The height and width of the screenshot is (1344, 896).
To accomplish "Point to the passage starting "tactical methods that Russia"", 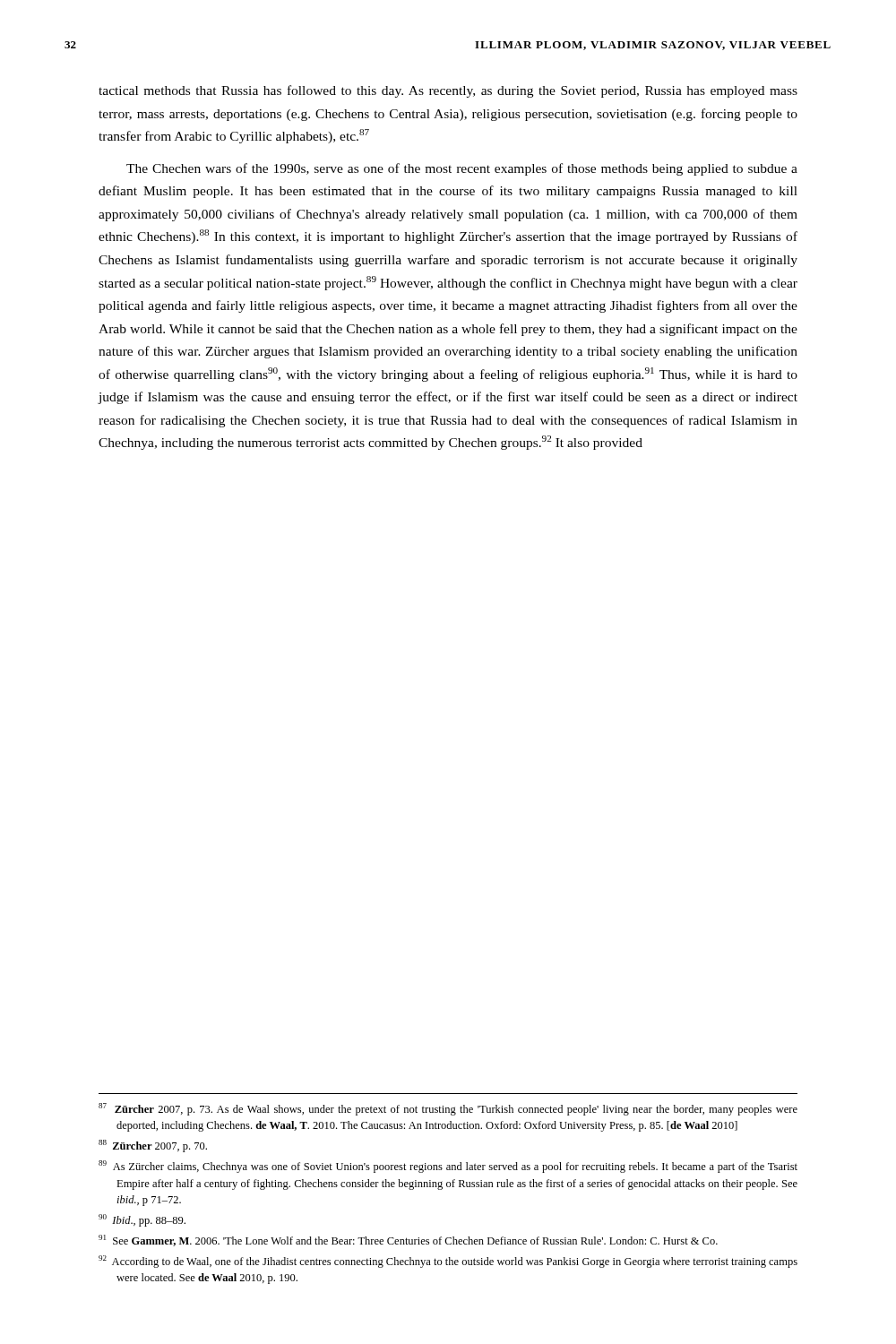I will 448,113.
